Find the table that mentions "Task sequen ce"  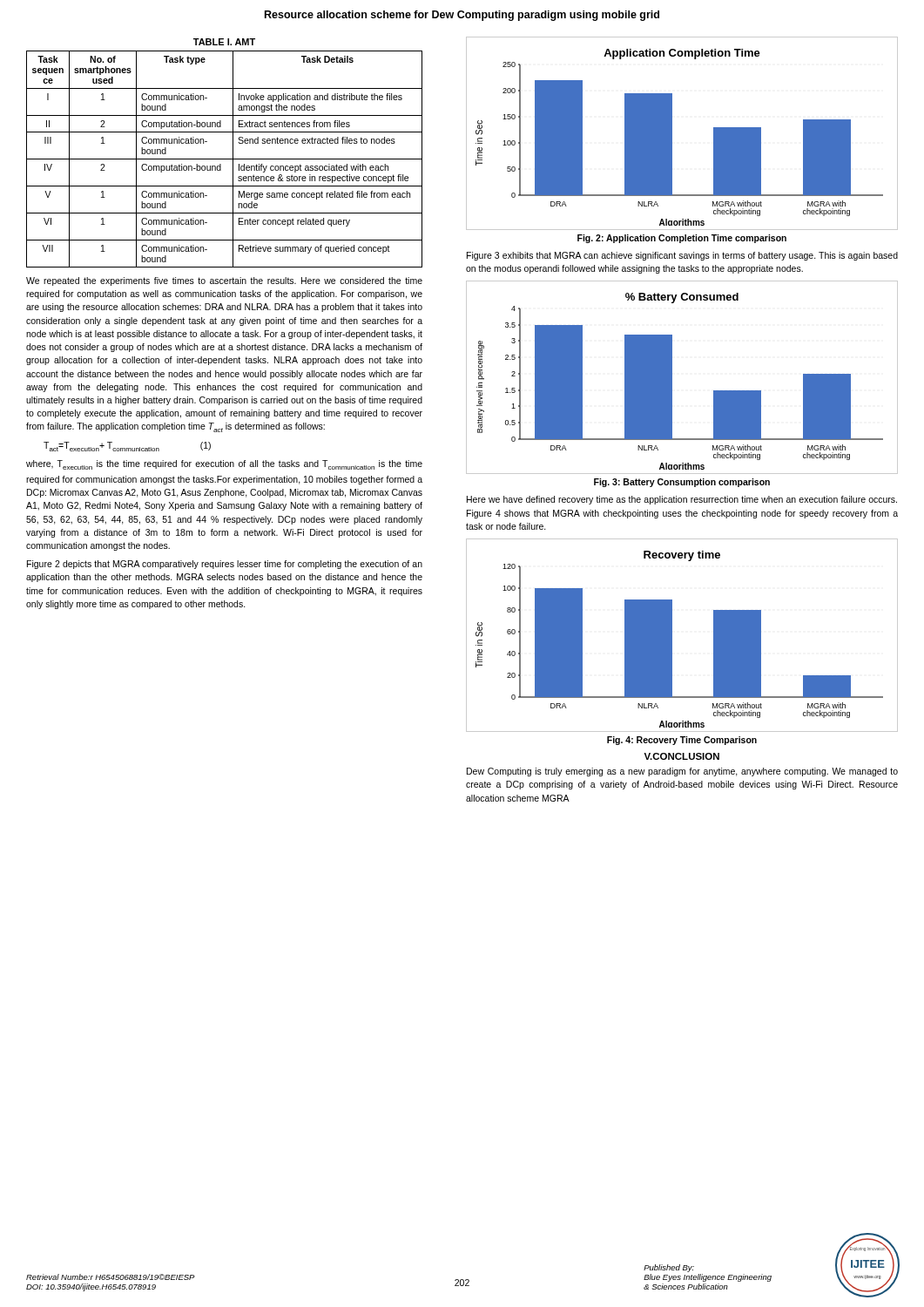click(x=224, y=159)
